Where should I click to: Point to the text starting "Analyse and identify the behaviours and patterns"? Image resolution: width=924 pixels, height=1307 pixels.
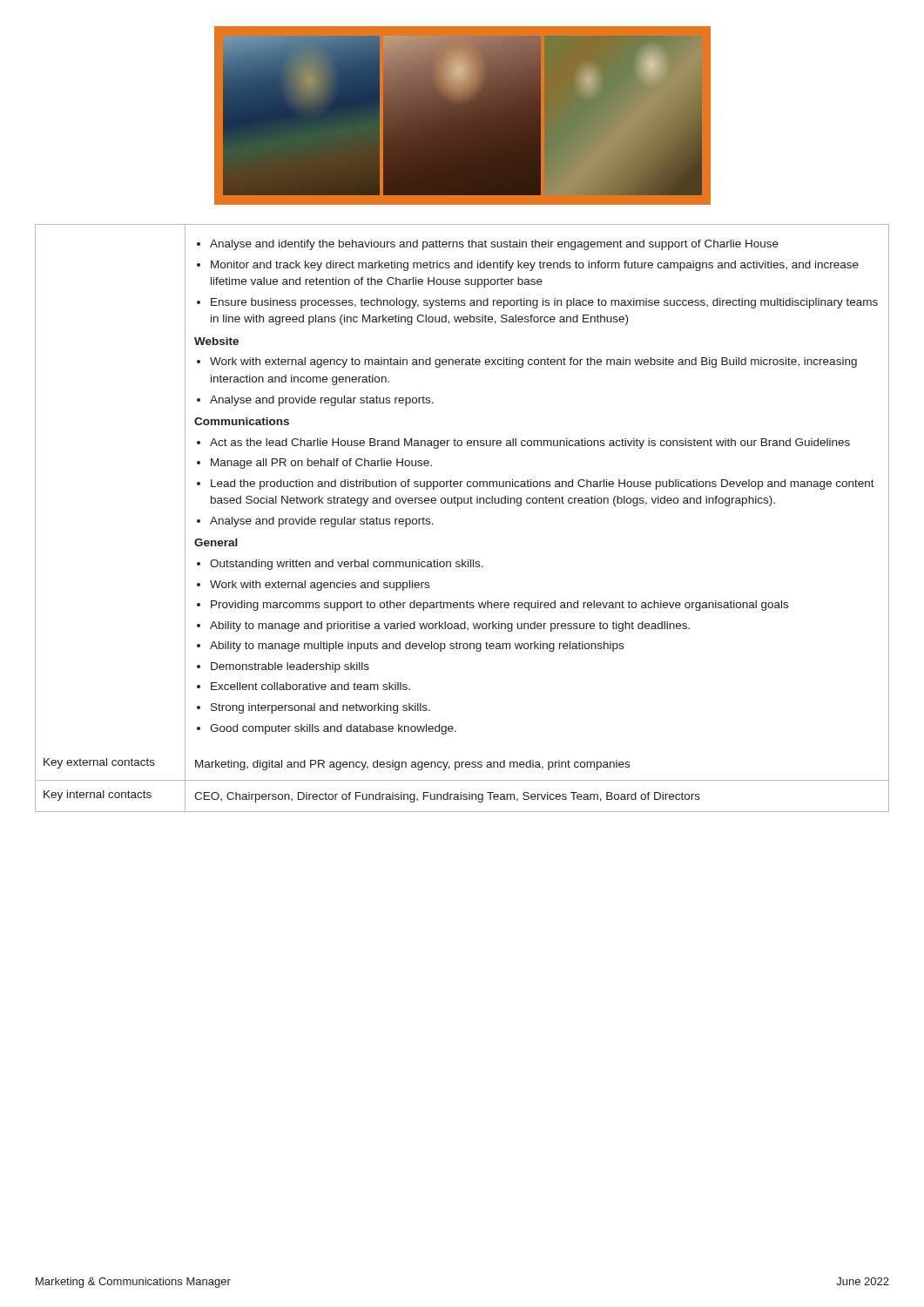coord(494,243)
